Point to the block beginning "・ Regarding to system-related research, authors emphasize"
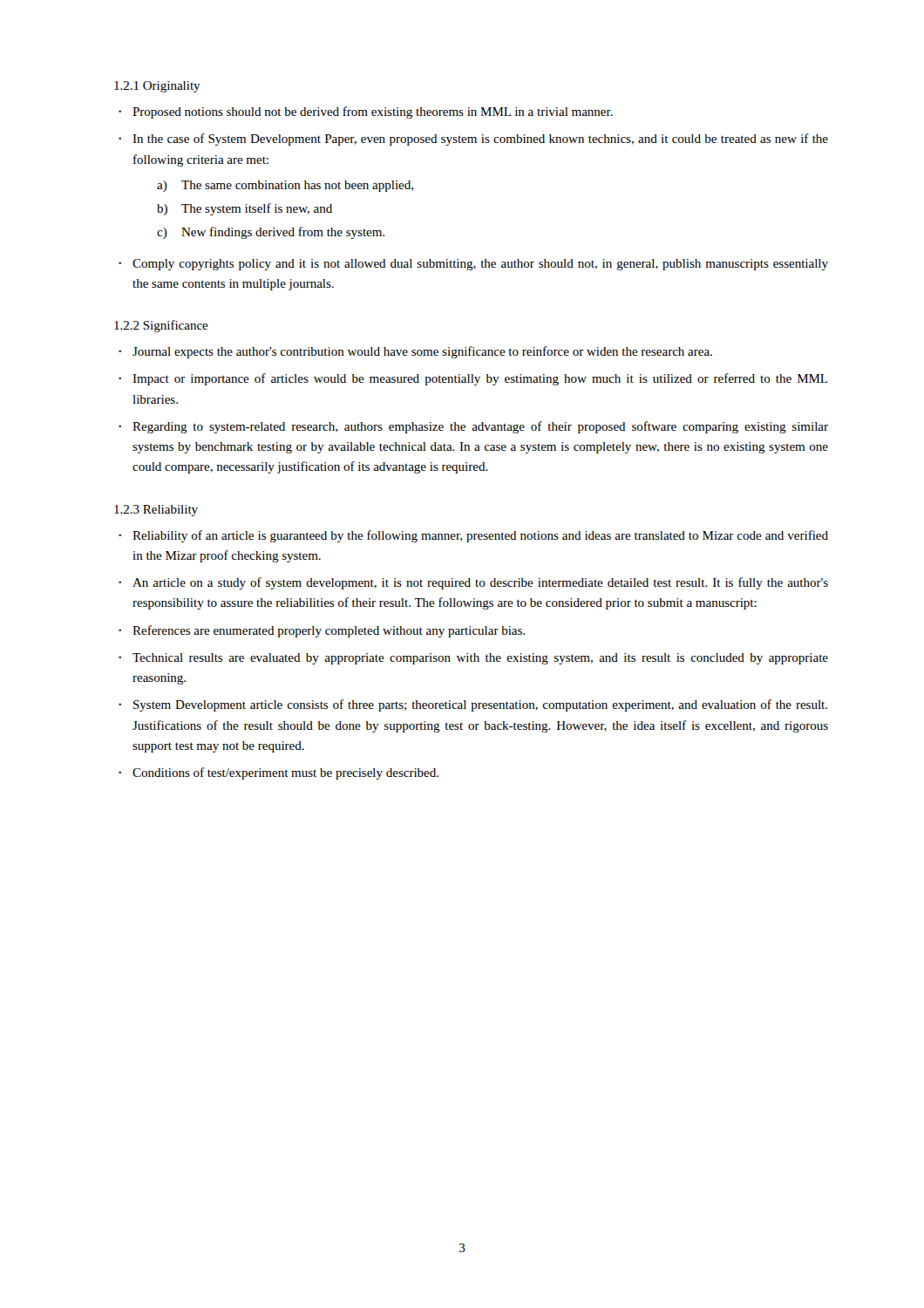The width and height of the screenshot is (924, 1308). tap(471, 447)
